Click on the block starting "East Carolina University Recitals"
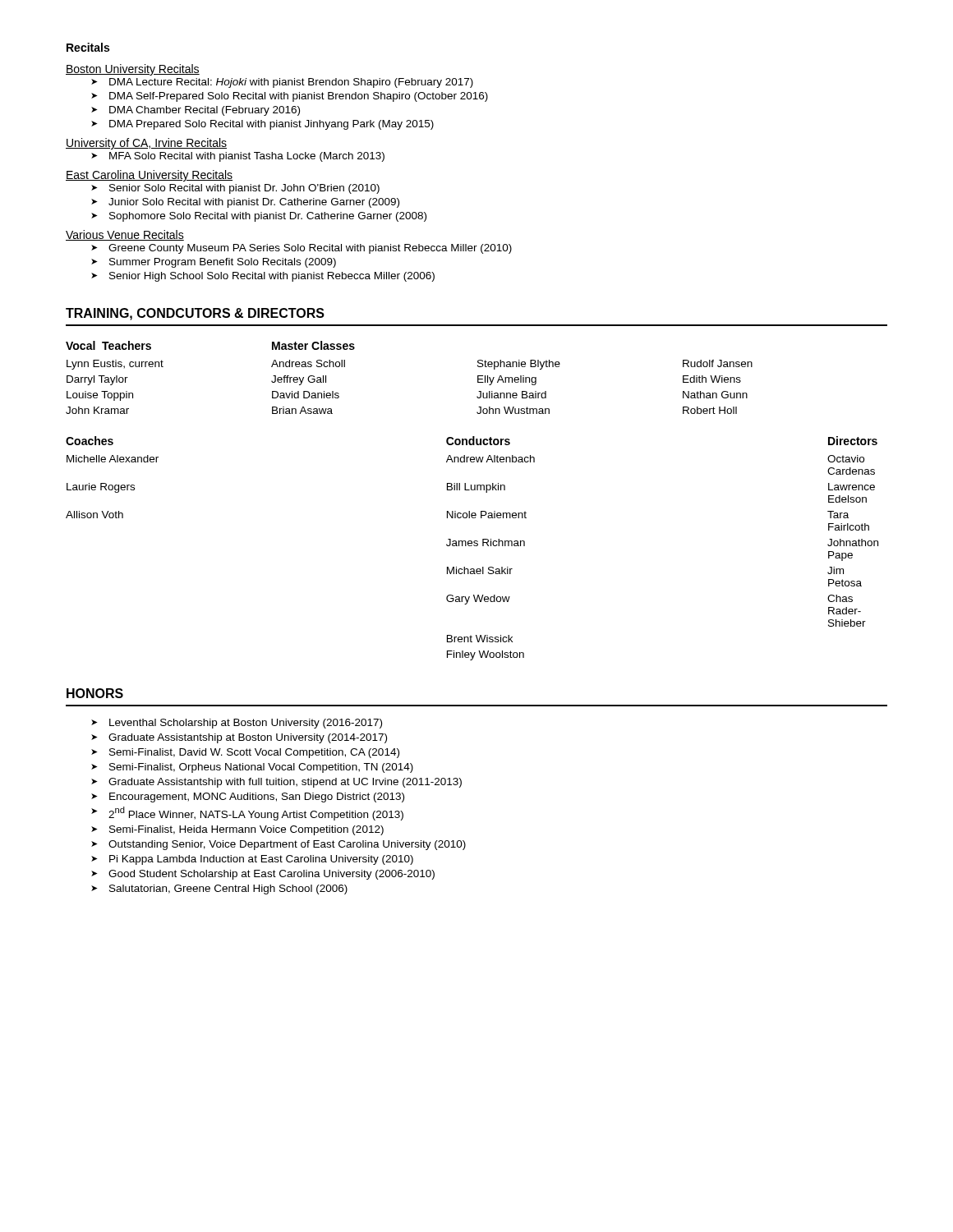 149,175
